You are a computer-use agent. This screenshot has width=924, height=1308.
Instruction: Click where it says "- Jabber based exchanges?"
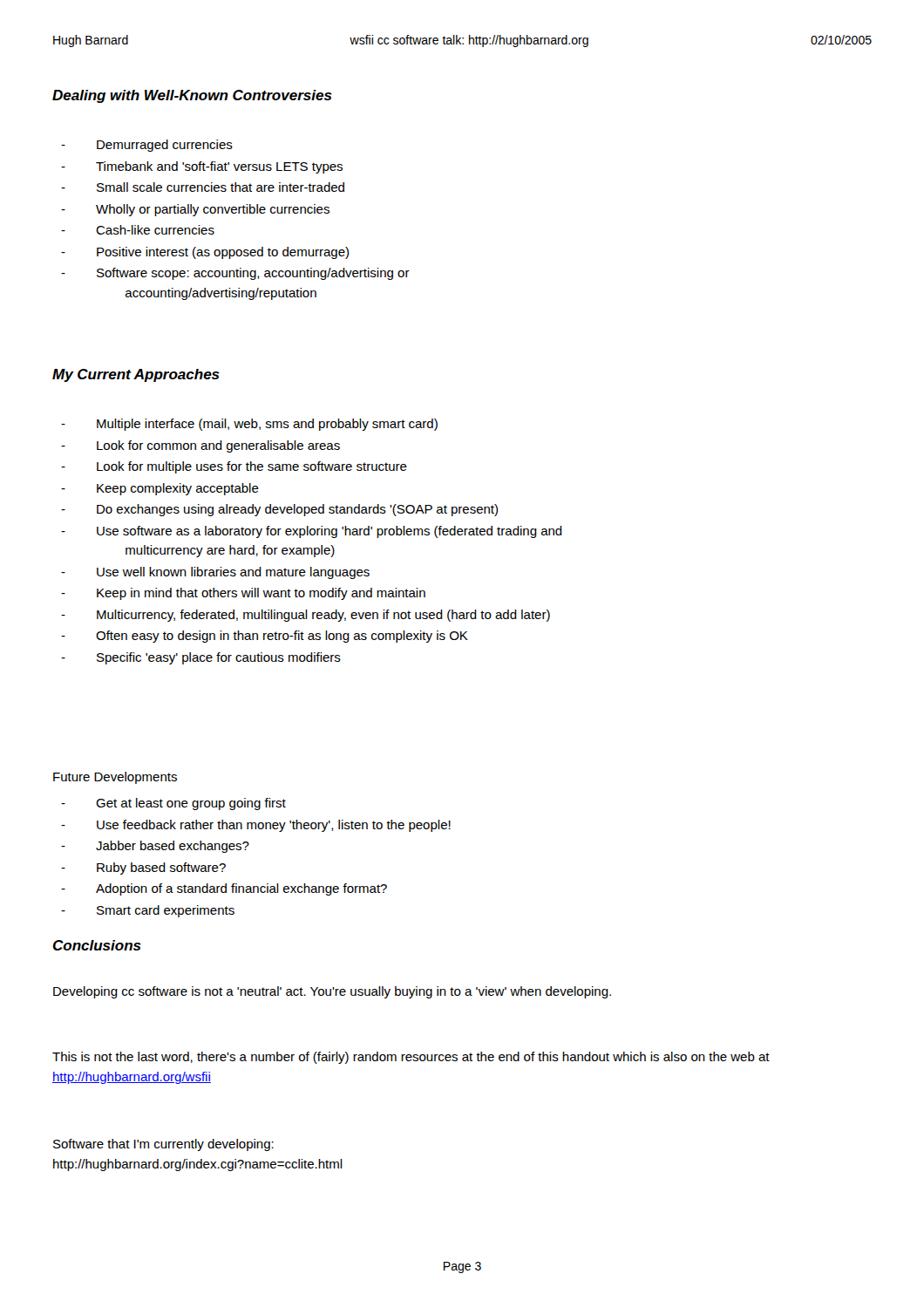click(155, 847)
